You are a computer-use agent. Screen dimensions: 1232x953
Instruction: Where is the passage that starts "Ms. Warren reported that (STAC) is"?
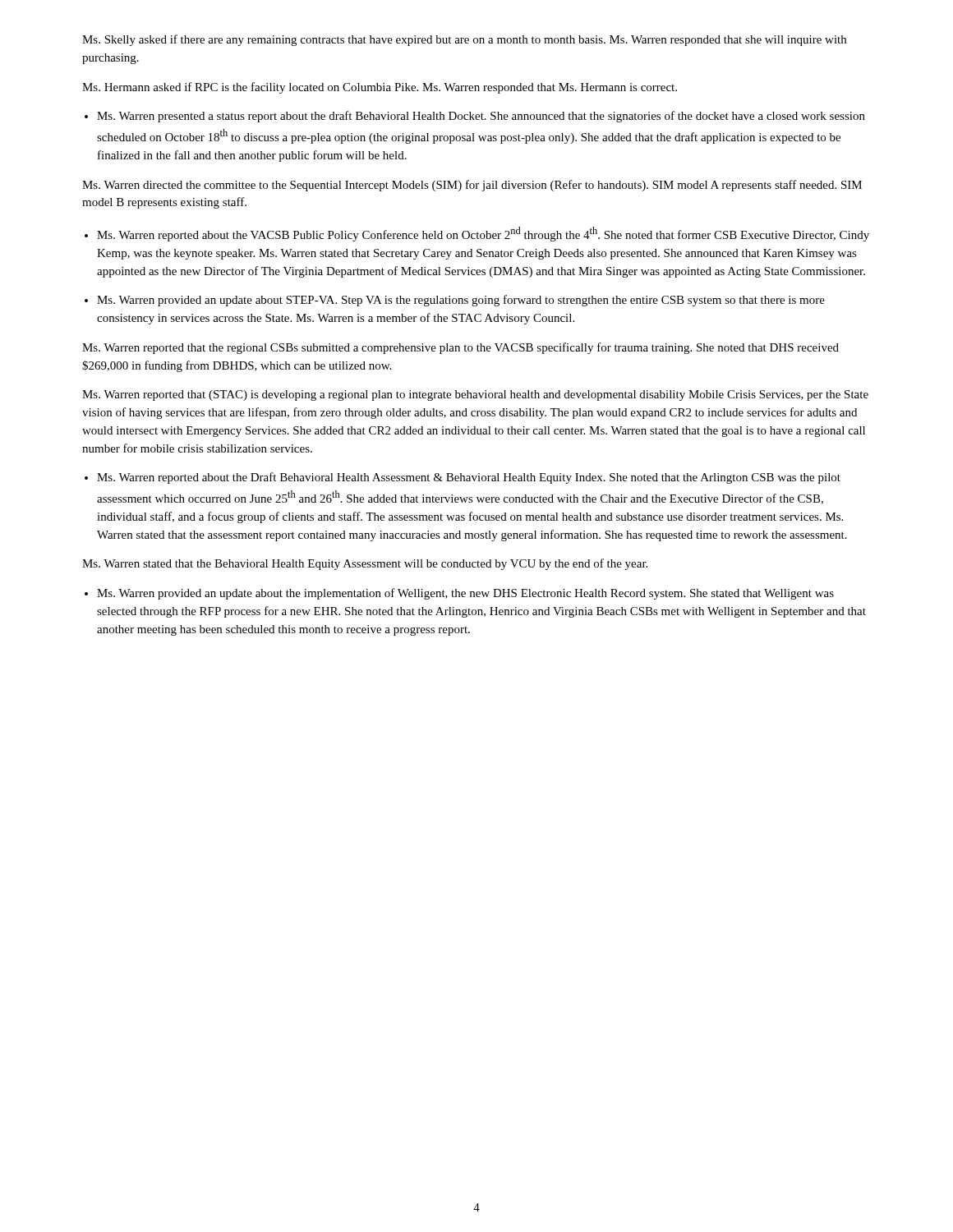475,421
